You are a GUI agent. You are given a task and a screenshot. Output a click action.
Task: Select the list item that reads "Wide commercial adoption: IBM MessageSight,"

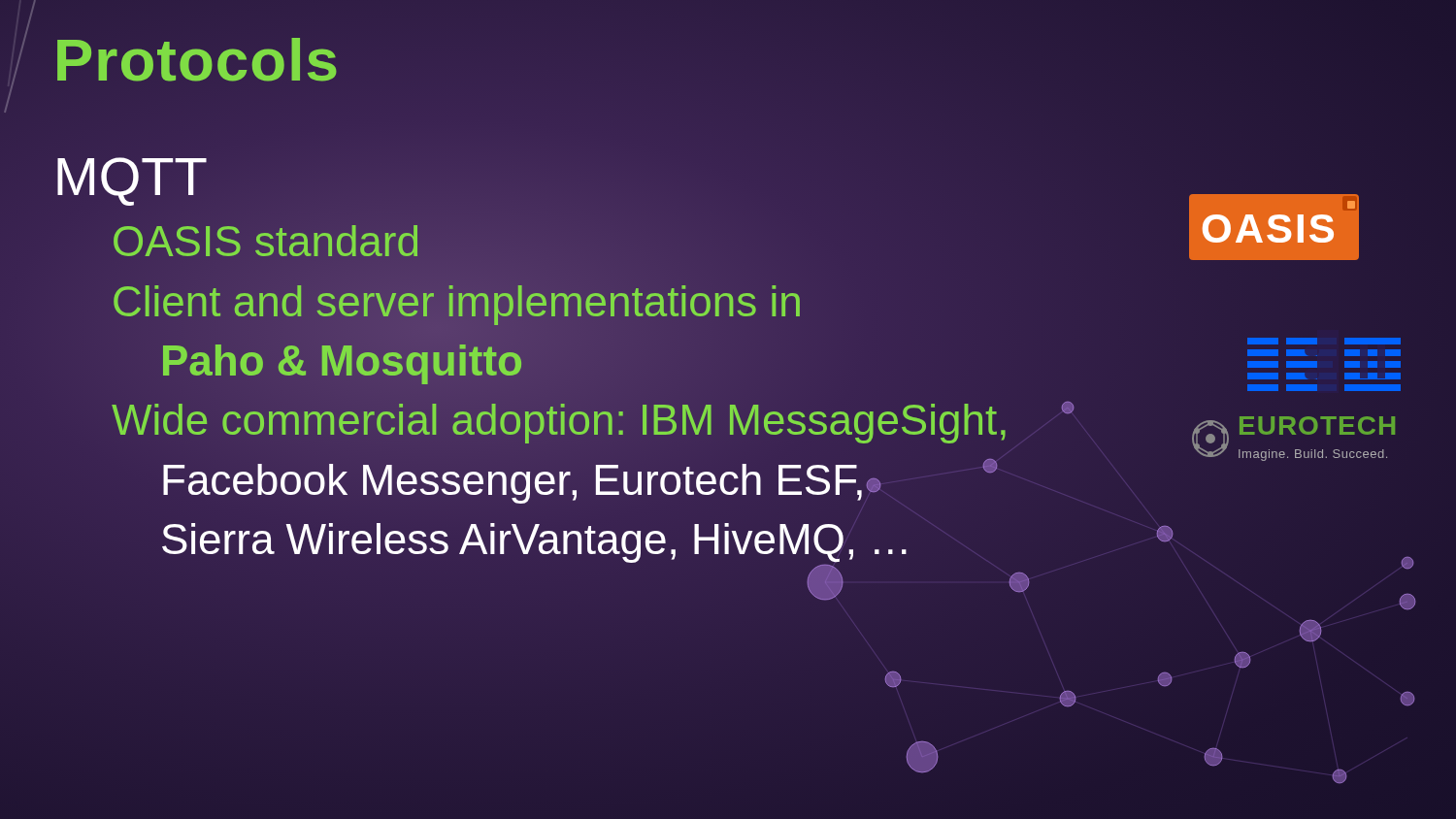(560, 420)
